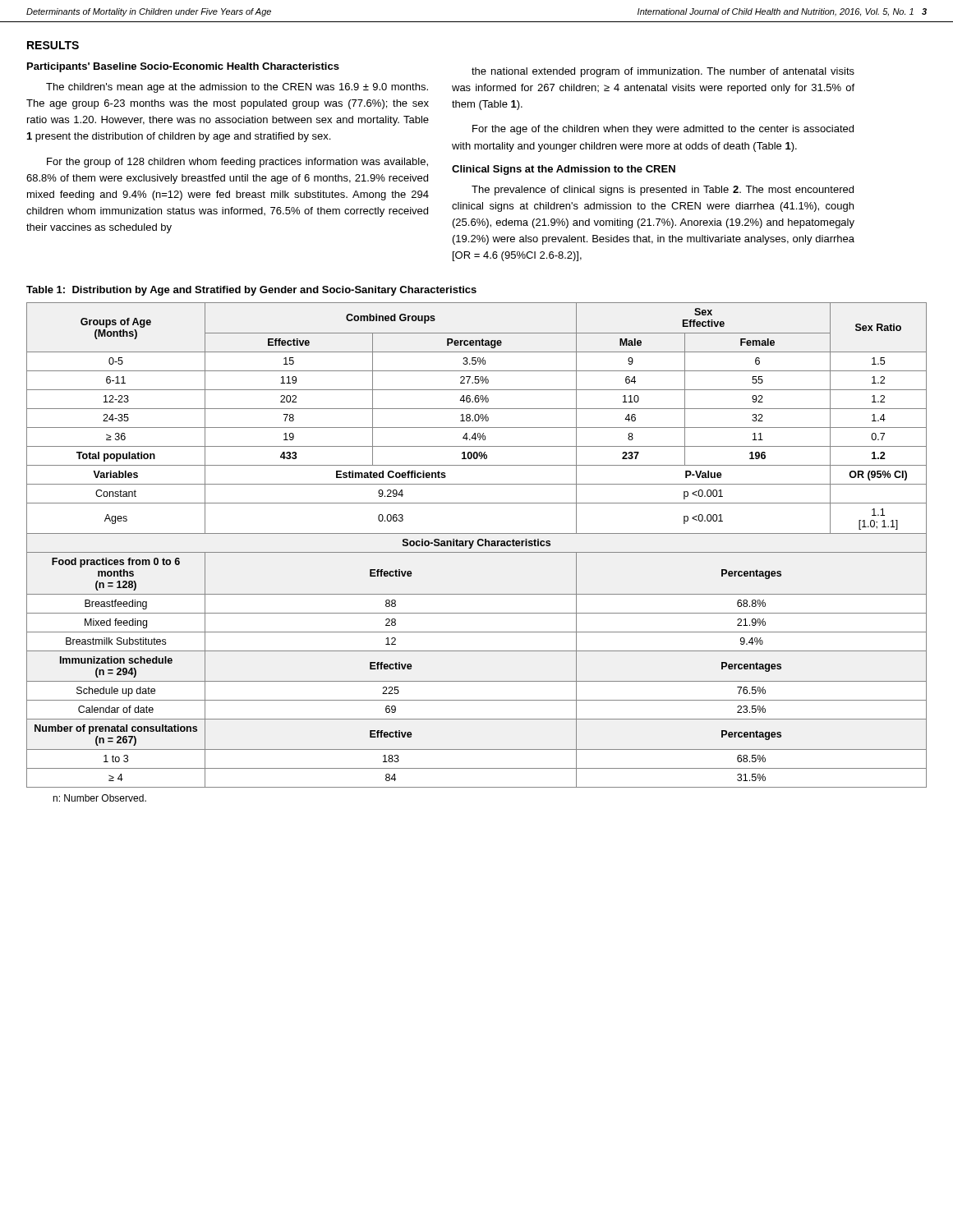Click the section header that begins "Clinical Signs at the Admission to the"
The image size is (953, 1232).
point(564,169)
